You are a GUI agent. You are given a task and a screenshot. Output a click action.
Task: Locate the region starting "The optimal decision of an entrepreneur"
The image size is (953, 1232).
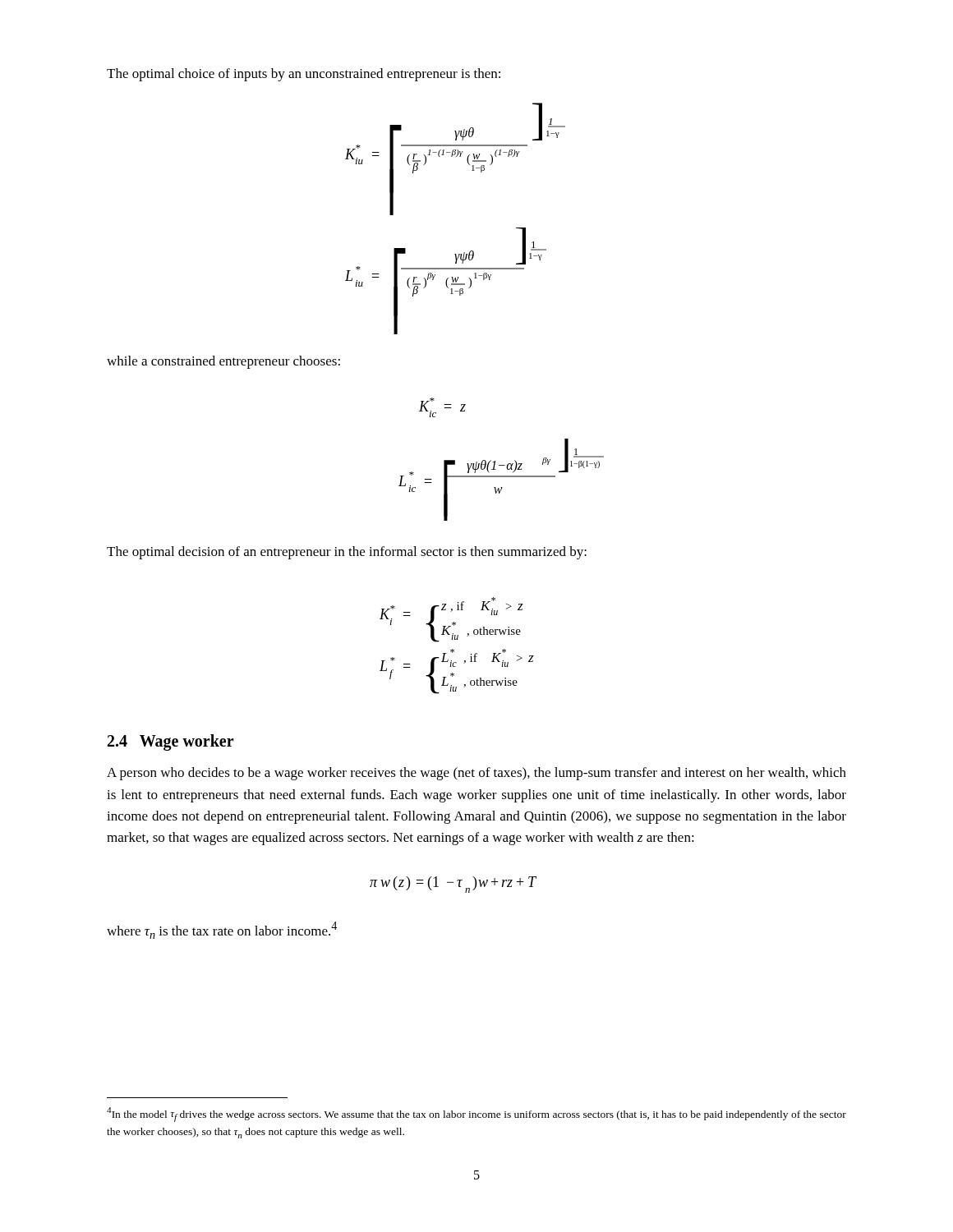coord(347,552)
